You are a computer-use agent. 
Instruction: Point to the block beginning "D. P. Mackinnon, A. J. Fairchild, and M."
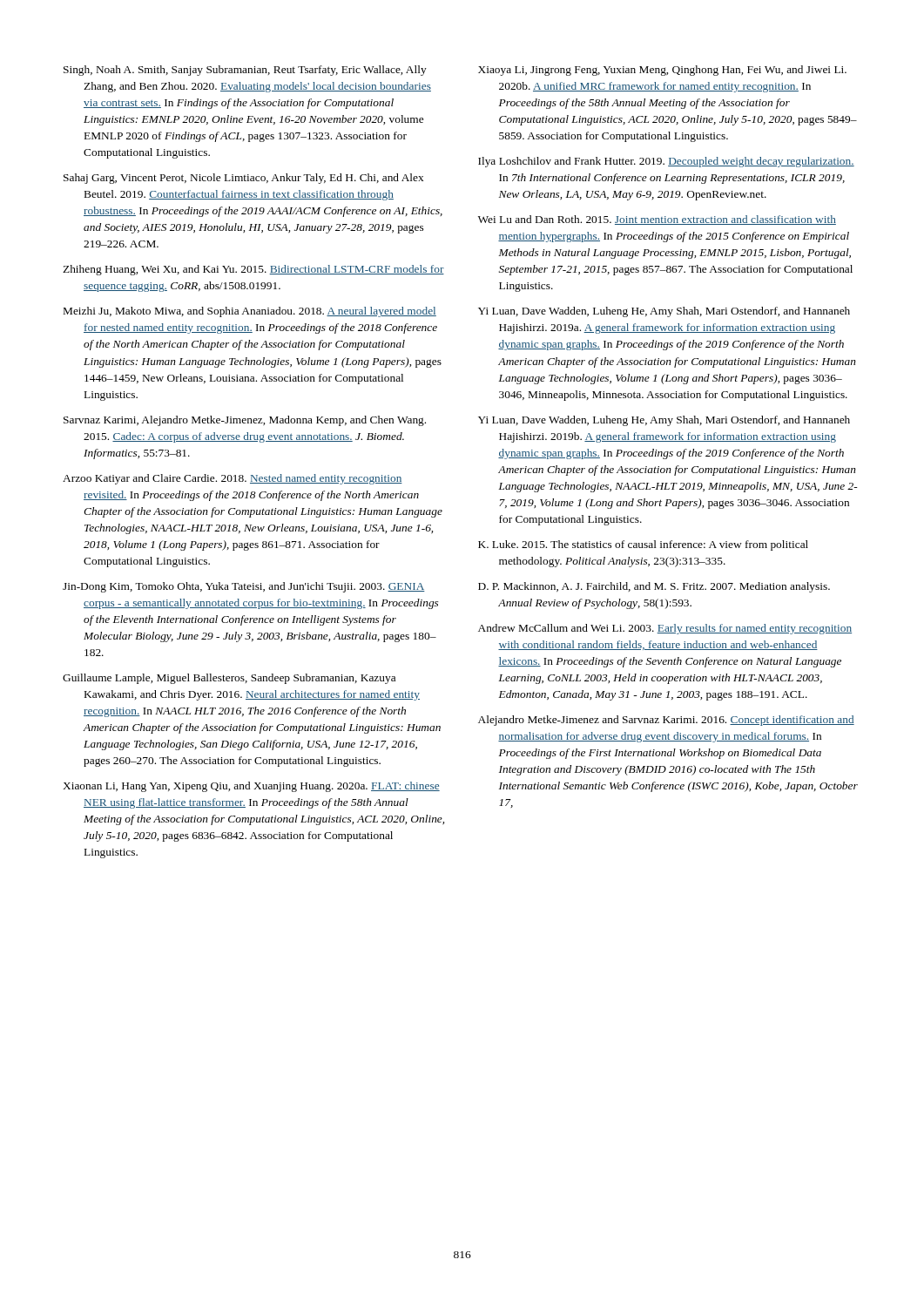click(654, 594)
